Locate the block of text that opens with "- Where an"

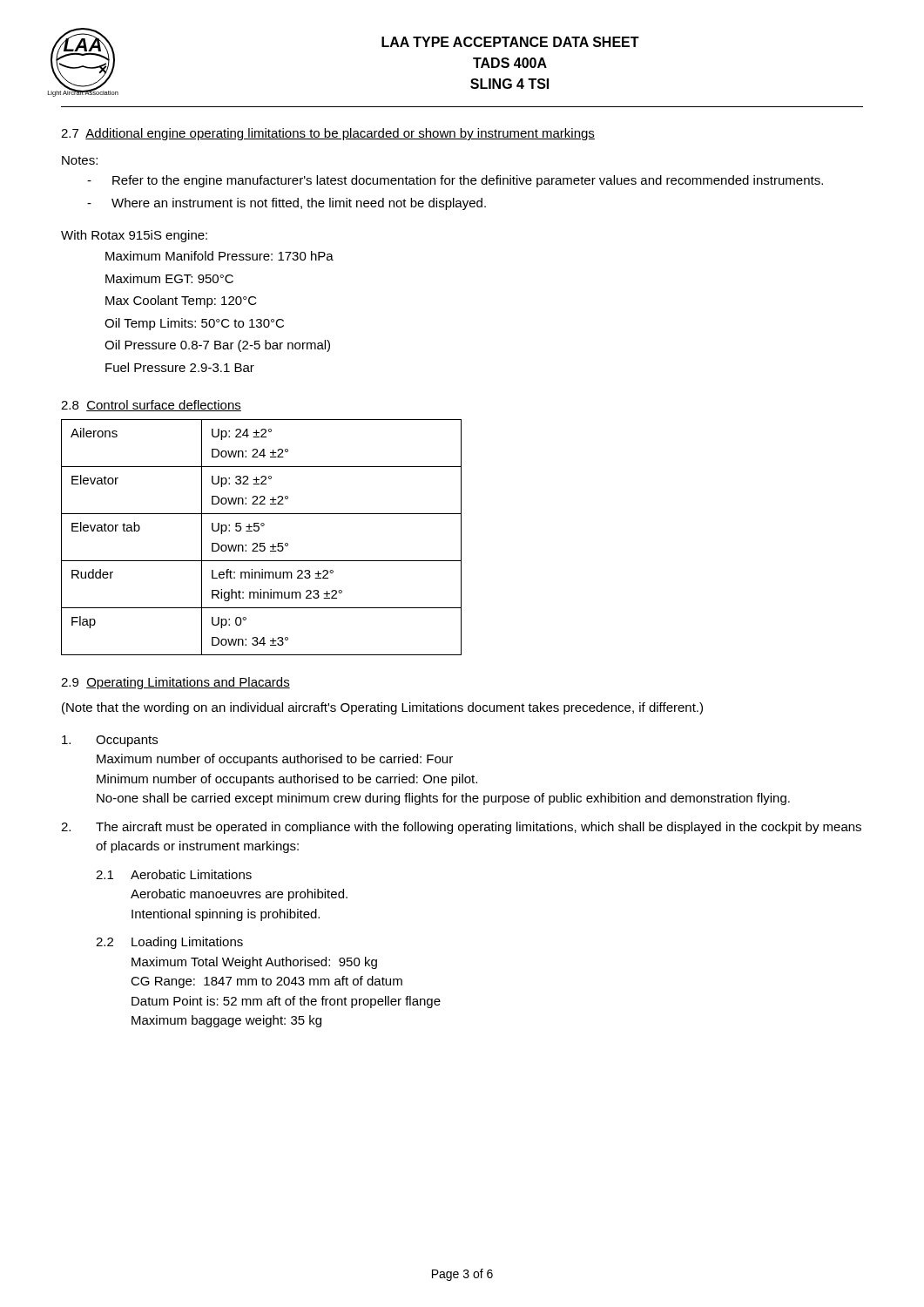[462, 203]
